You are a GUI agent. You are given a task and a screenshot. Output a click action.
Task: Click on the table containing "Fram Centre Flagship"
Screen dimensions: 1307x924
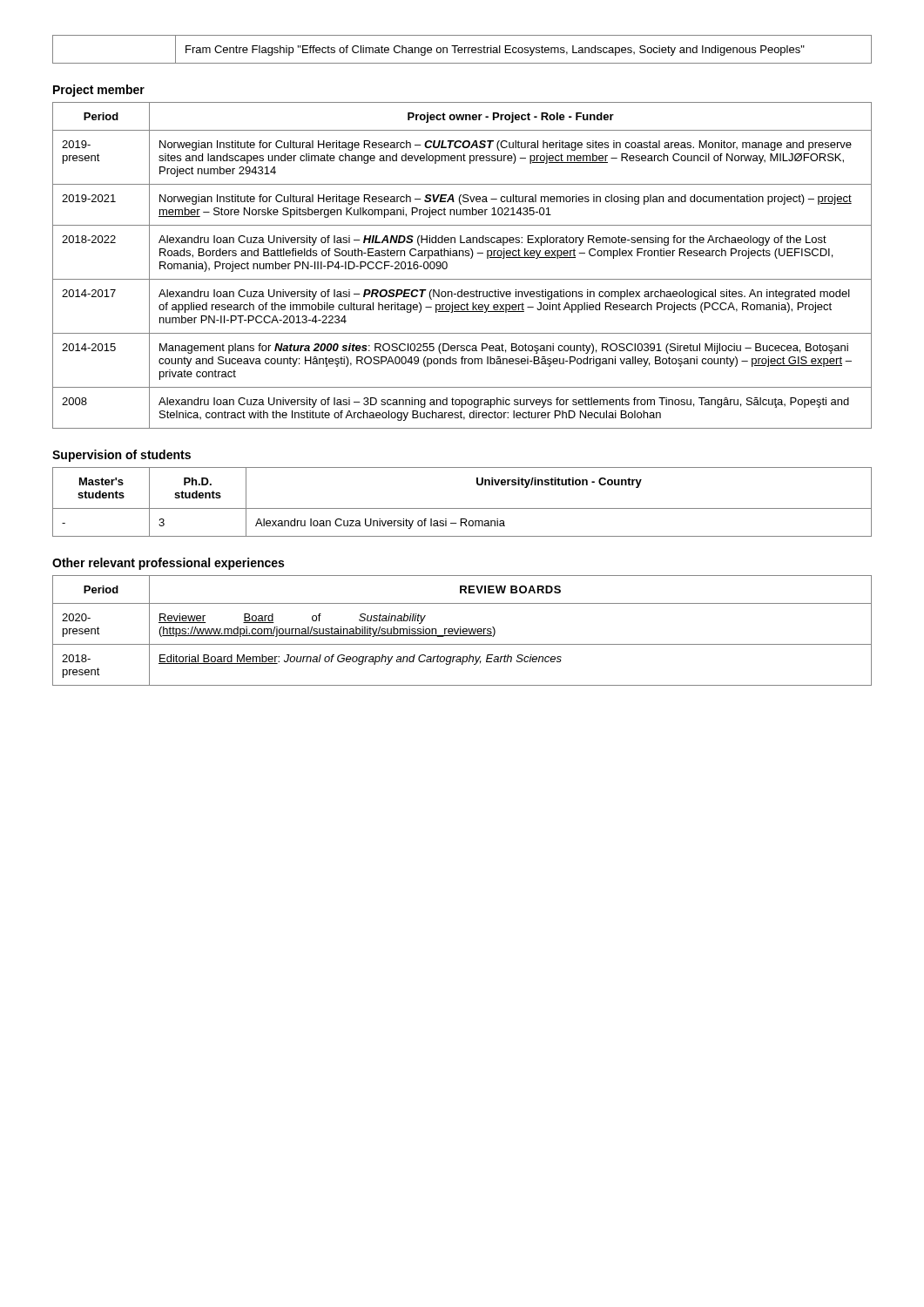pos(462,49)
